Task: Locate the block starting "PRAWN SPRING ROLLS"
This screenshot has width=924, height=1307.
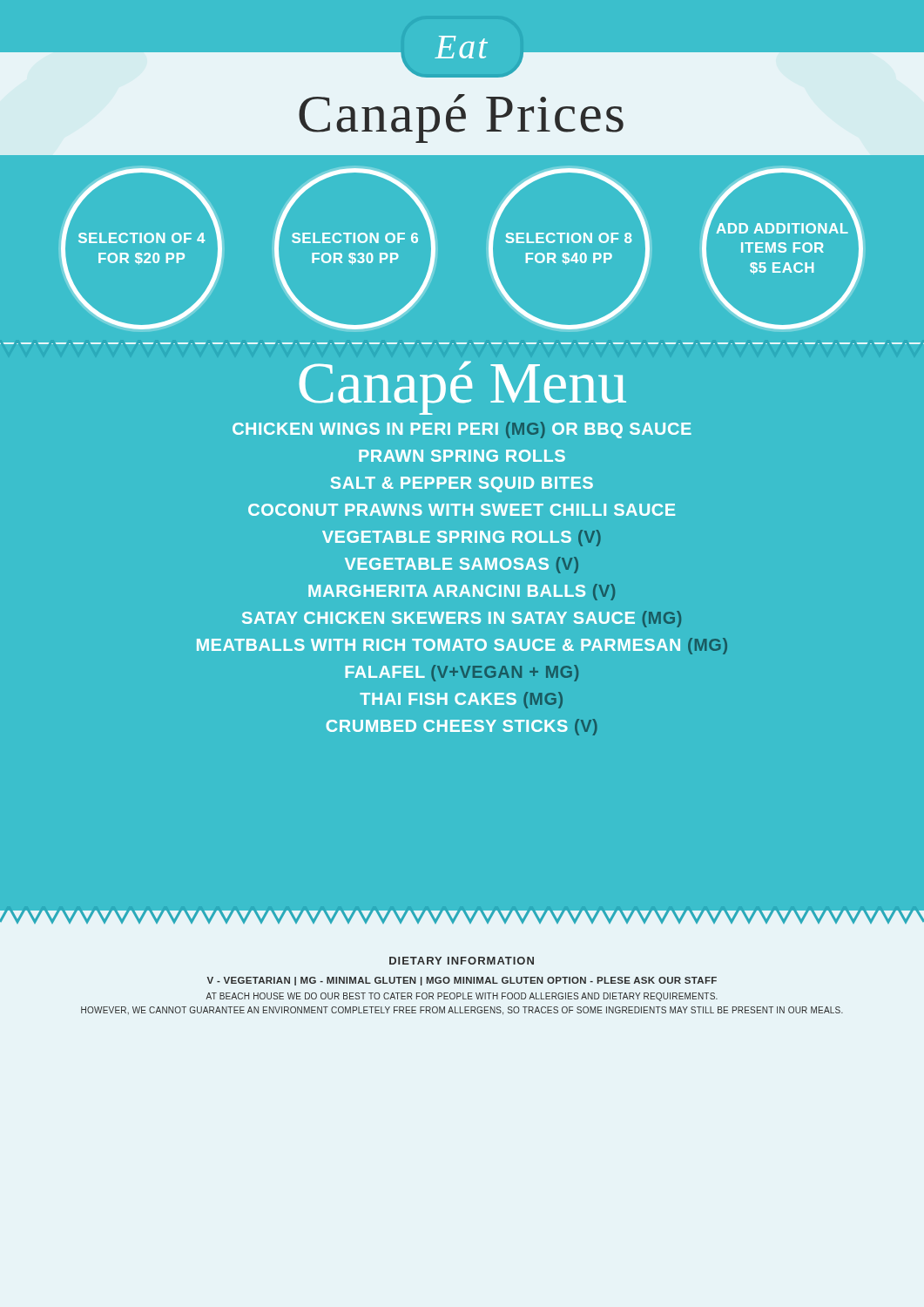Action: [462, 456]
